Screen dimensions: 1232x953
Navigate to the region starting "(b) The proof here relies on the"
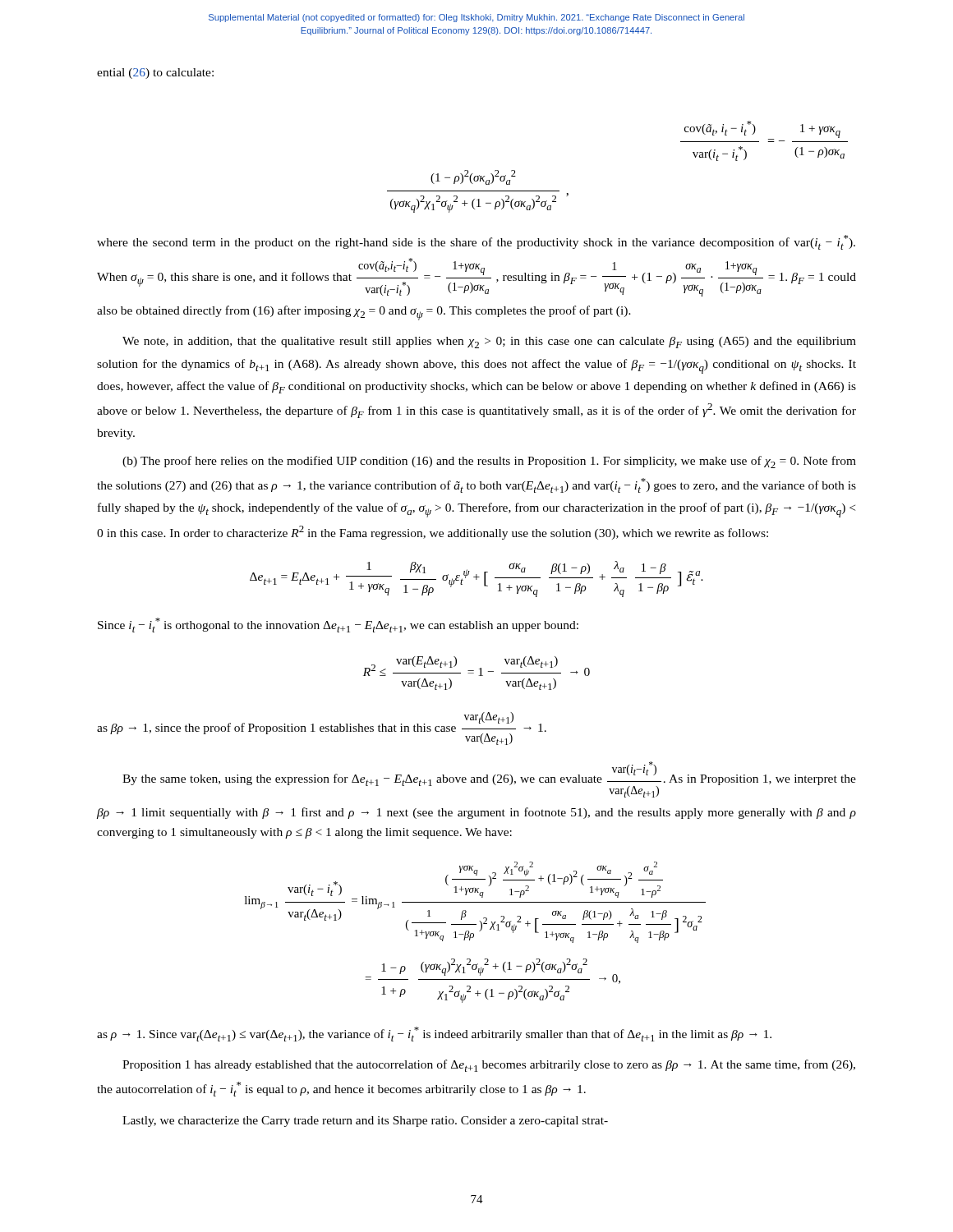click(476, 496)
